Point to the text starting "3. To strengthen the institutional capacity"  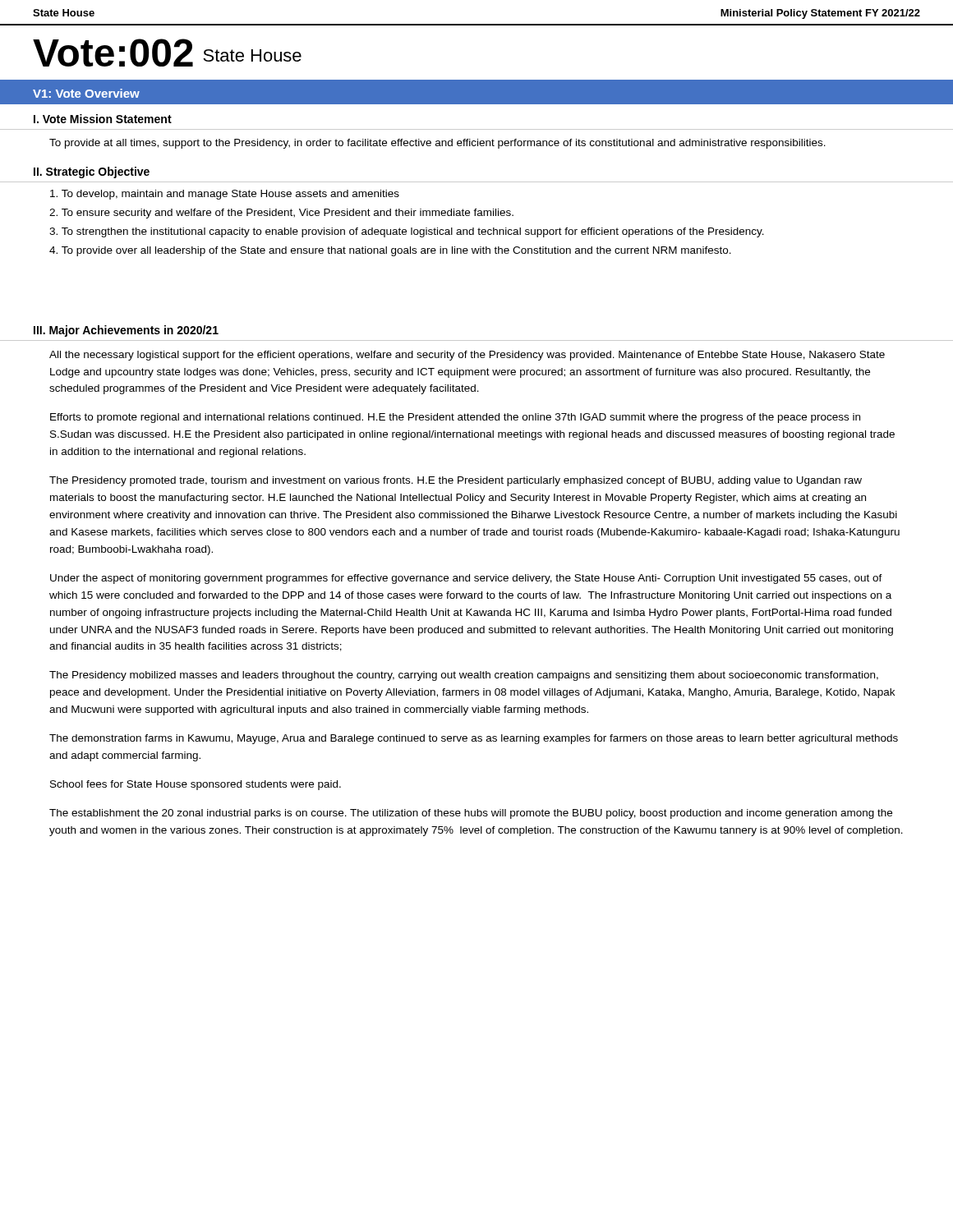[407, 231]
